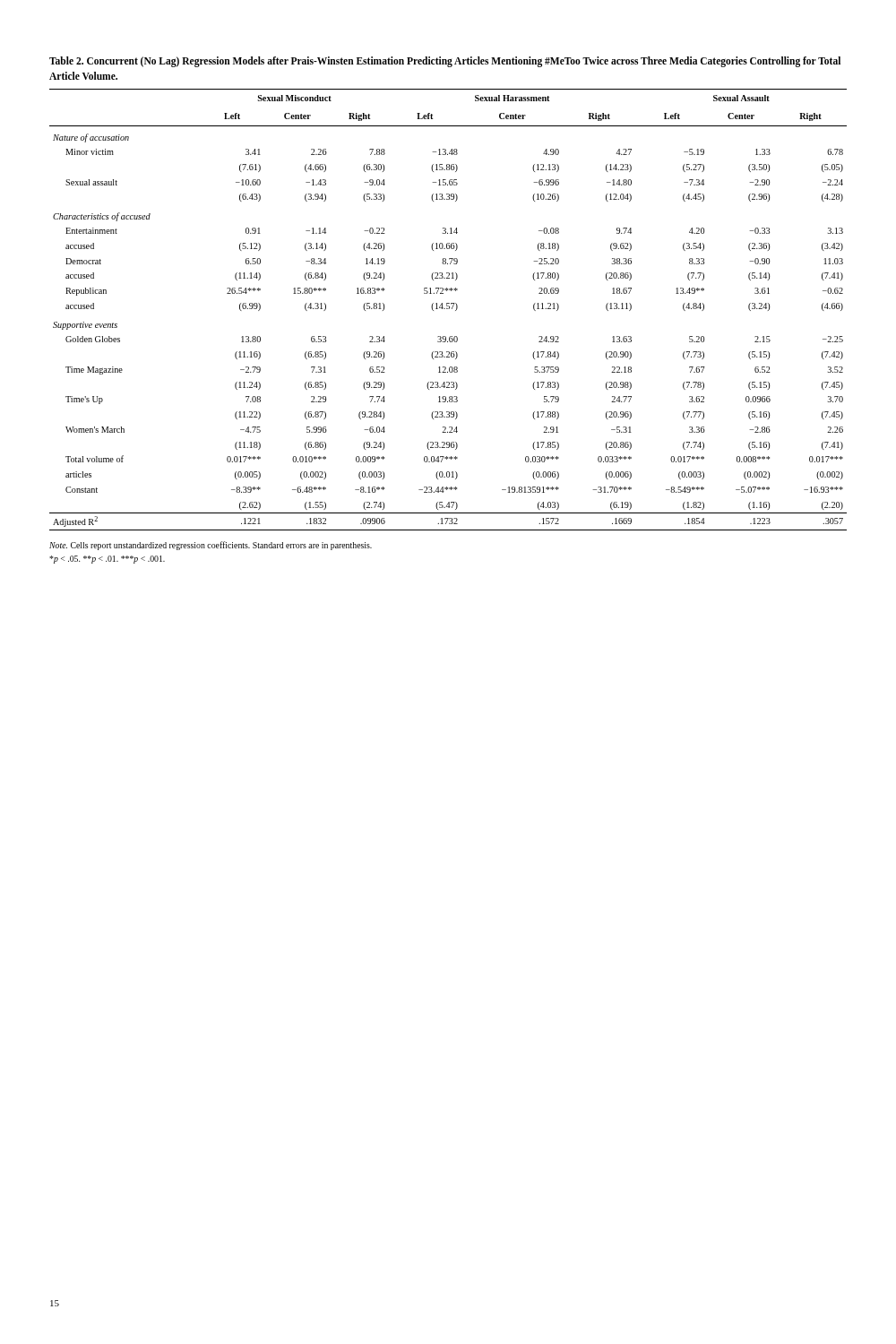The width and height of the screenshot is (896, 1344).
Task: Where is the title that starts "Table 2. Concurrent (No"?
Action: tap(445, 68)
